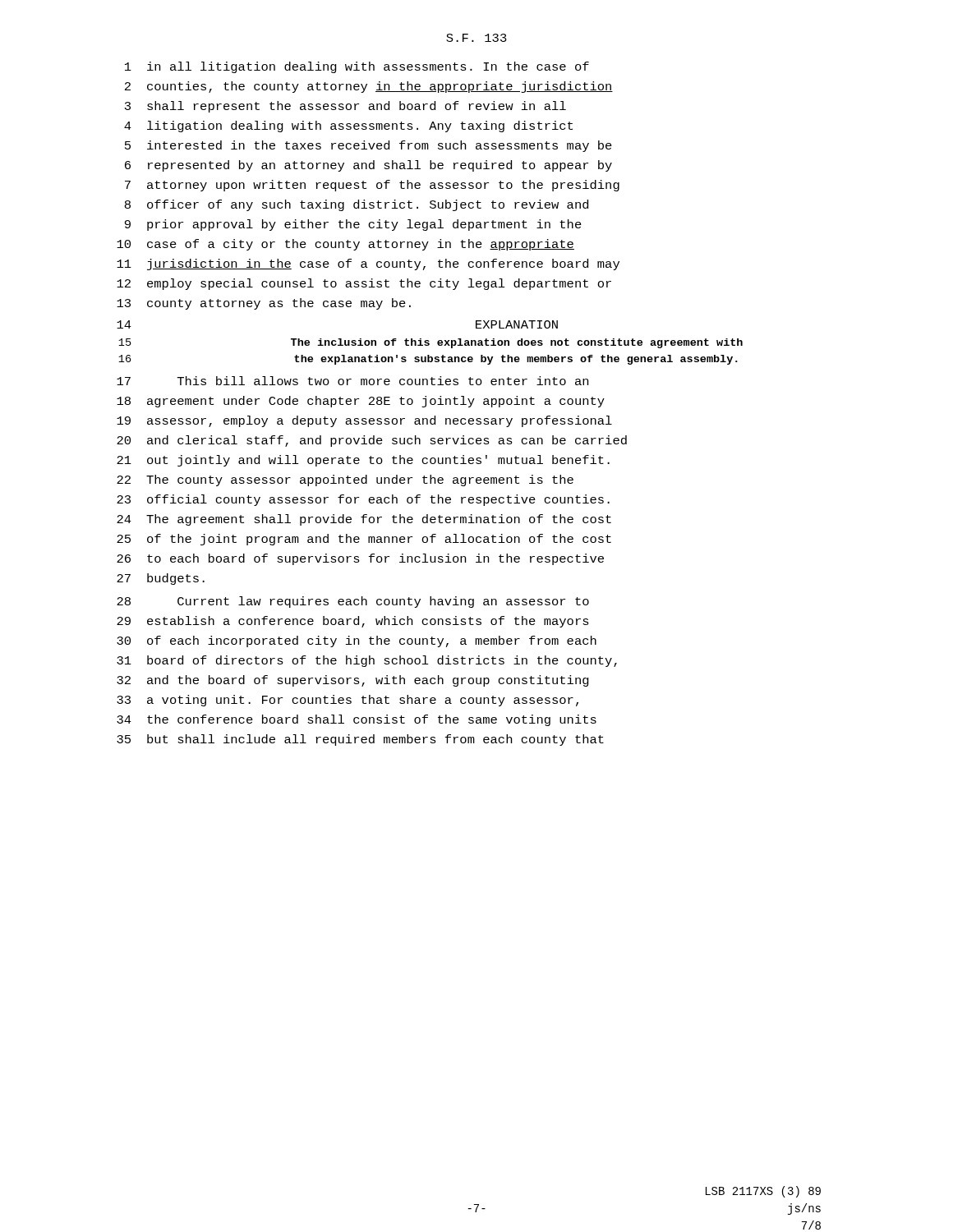Find the text block that reads "28 Current law requires each county having an"

488,671
